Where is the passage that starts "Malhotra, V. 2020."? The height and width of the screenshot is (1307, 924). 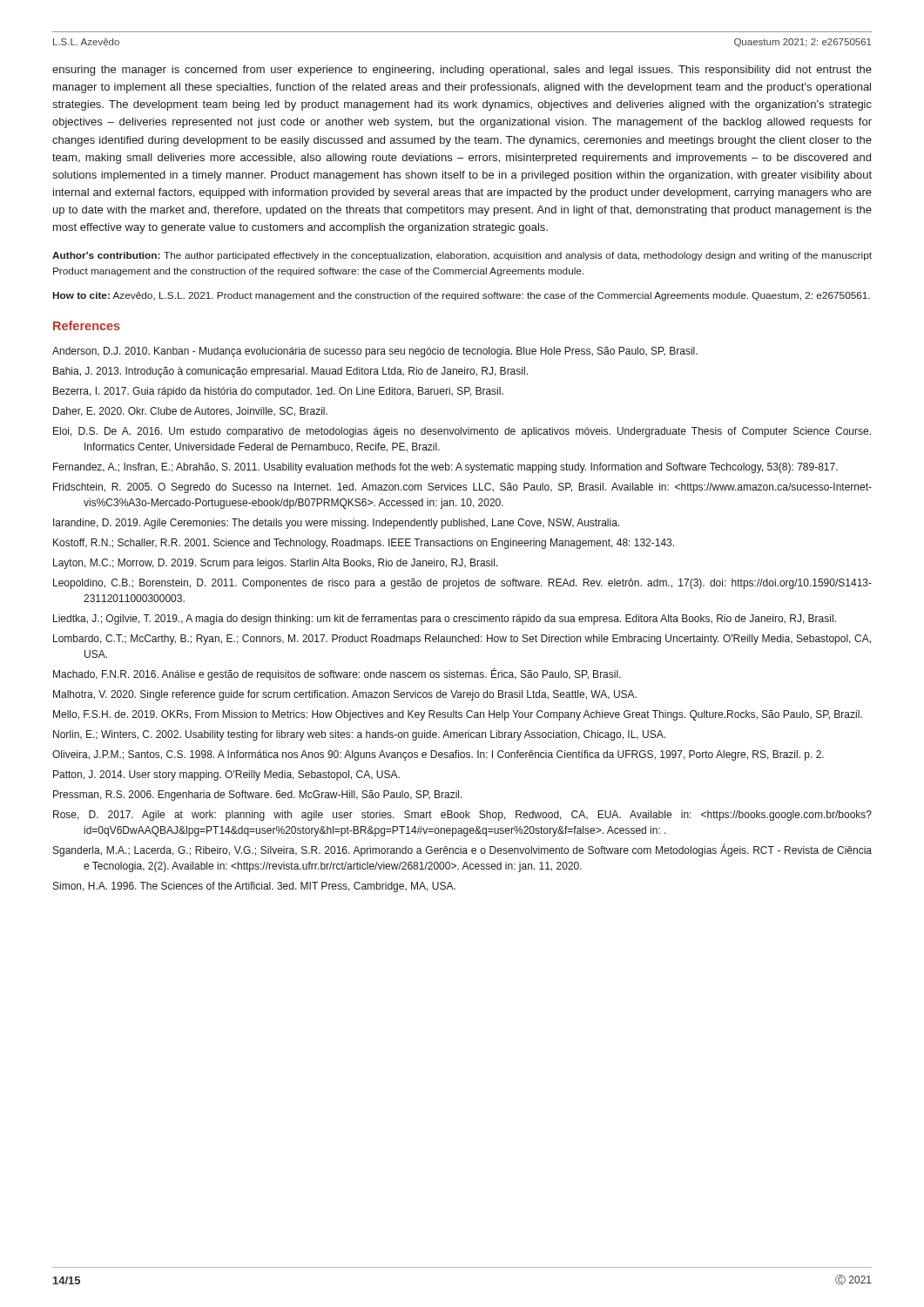pos(345,695)
